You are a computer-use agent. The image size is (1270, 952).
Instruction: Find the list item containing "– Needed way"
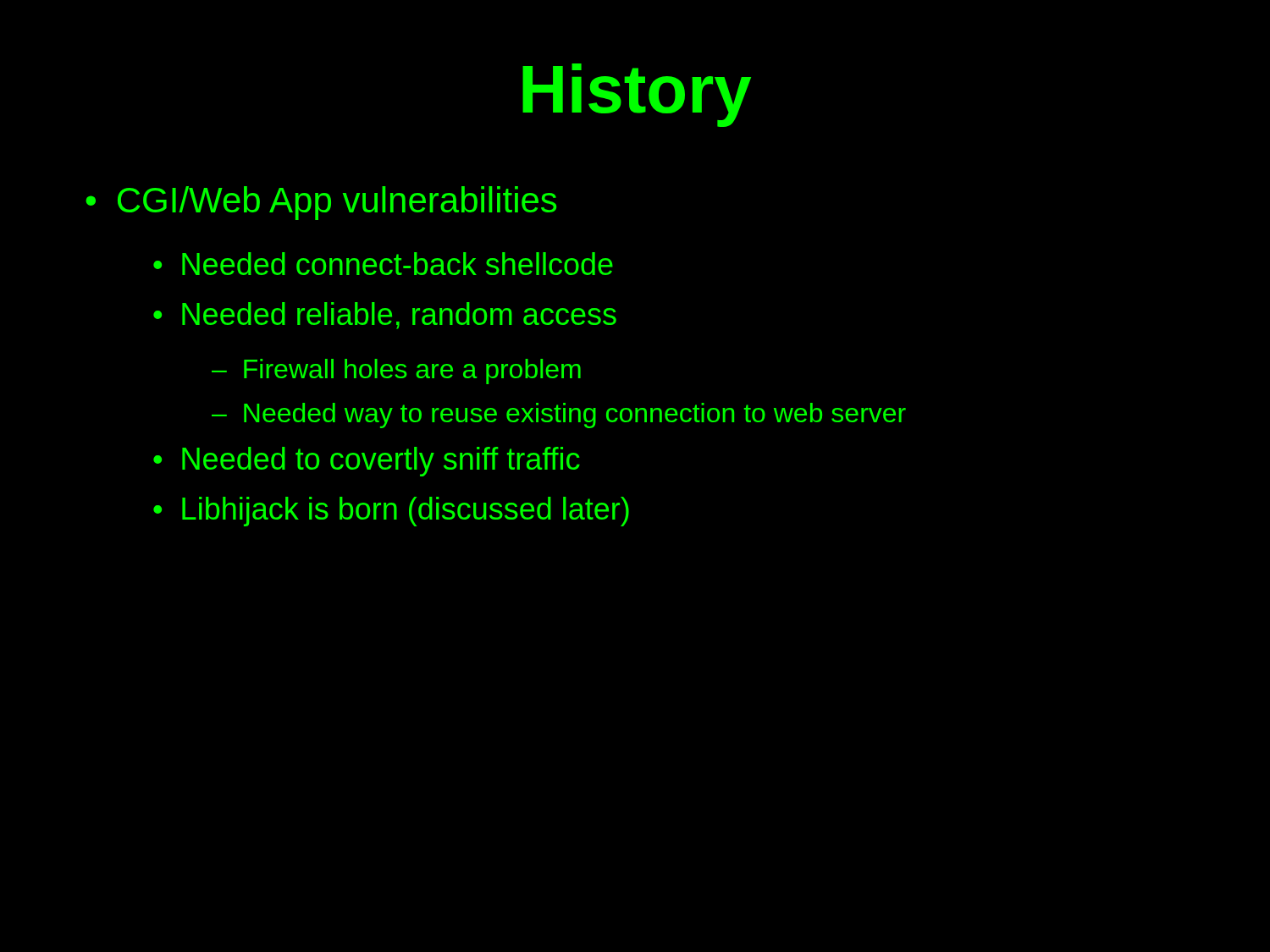pyautogui.click(x=559, y=414)
